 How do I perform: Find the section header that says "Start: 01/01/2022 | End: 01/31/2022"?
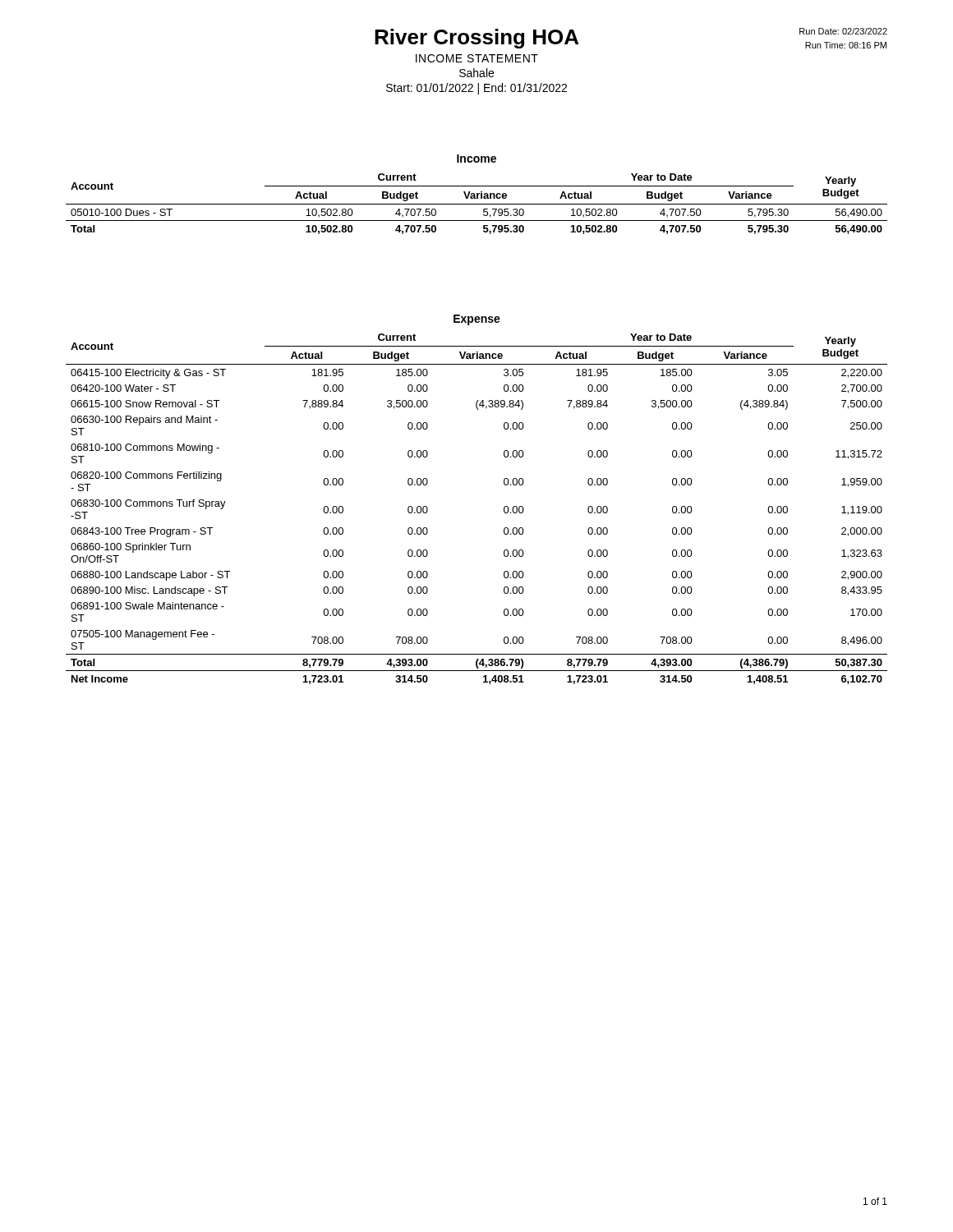click(x=476, y=88)
